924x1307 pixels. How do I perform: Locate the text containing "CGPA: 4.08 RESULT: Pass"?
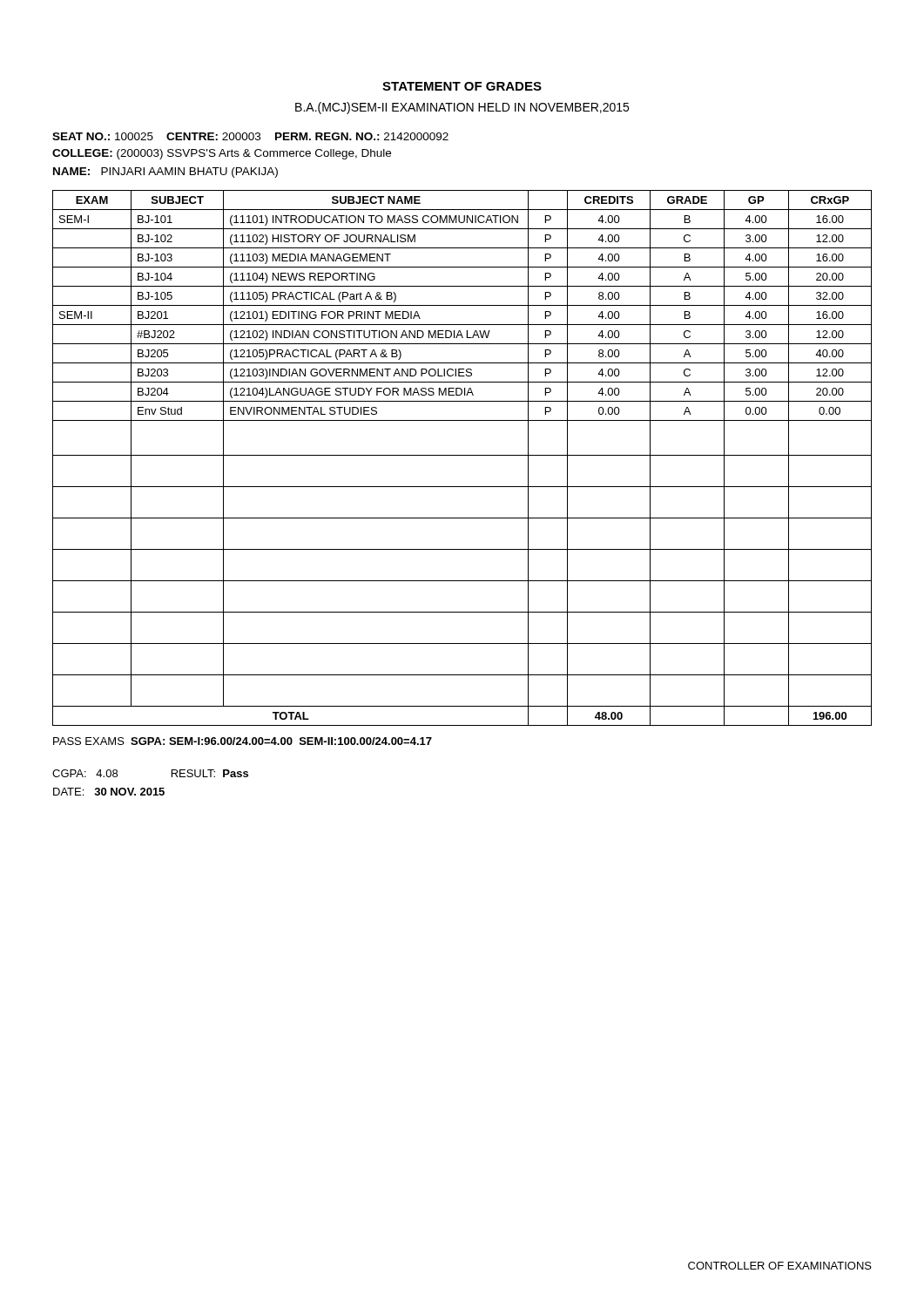[x=66, y=773]
